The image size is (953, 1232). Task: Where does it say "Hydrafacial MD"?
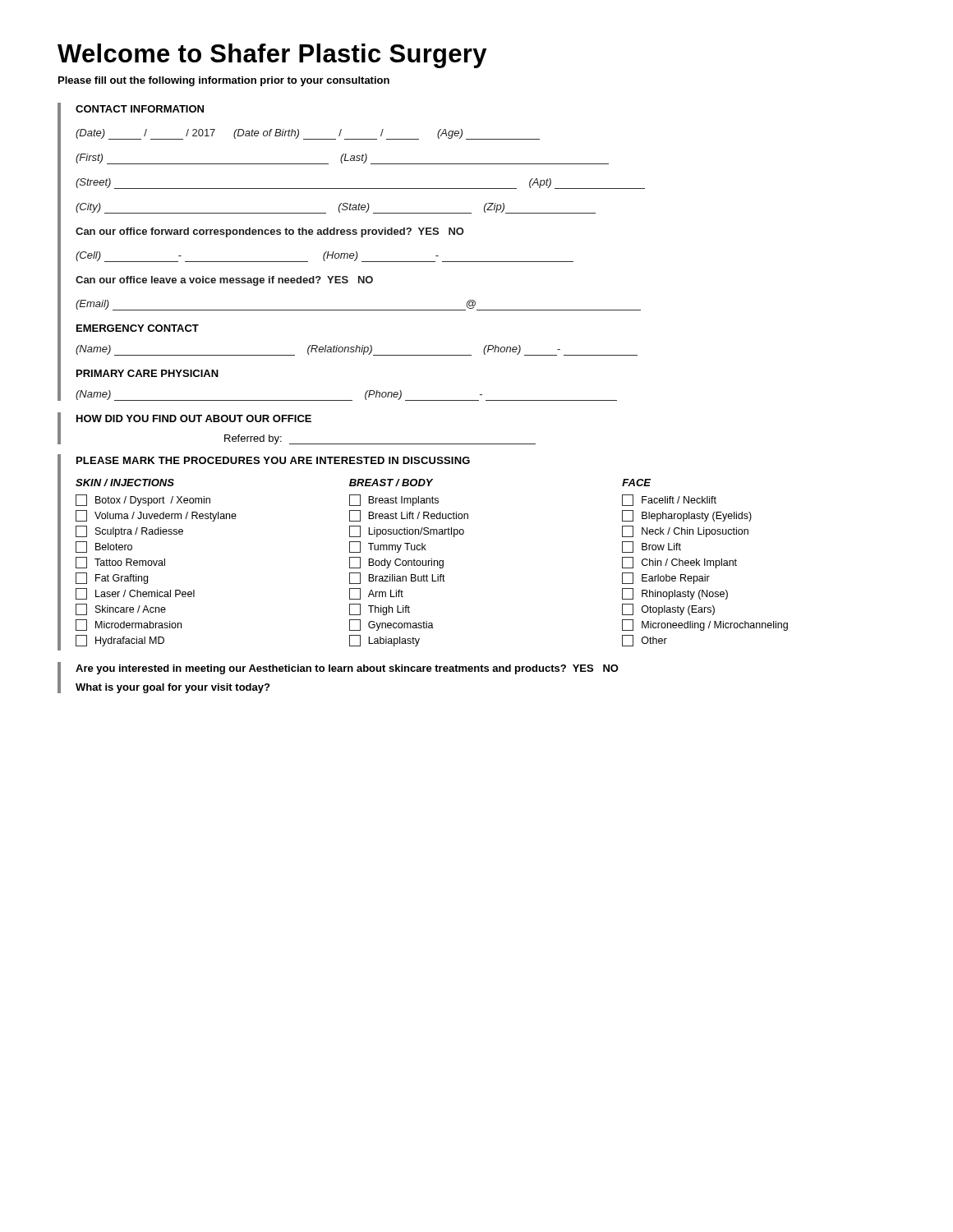(120, 641)
